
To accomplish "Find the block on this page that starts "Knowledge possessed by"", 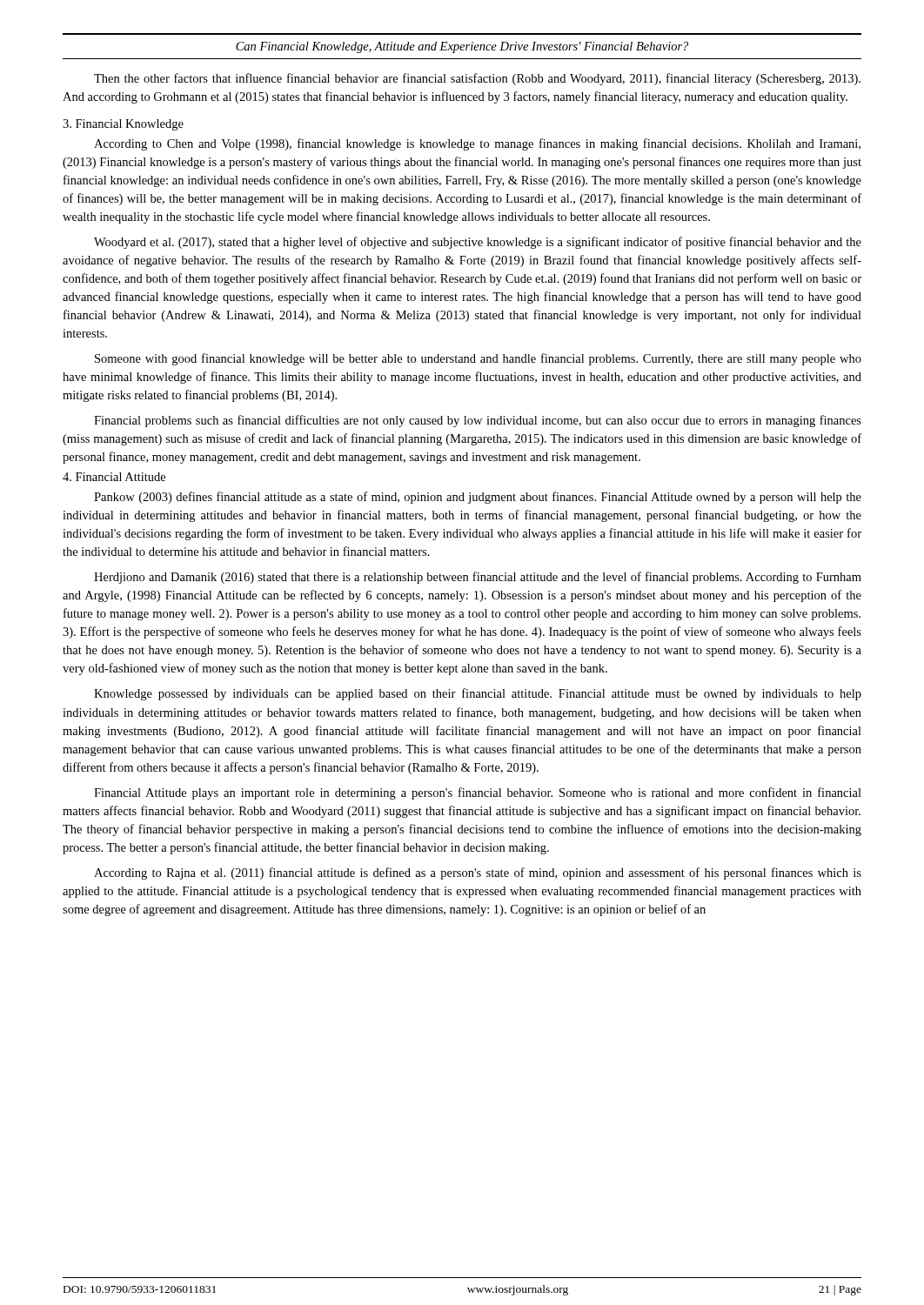I will click(462, 731).
